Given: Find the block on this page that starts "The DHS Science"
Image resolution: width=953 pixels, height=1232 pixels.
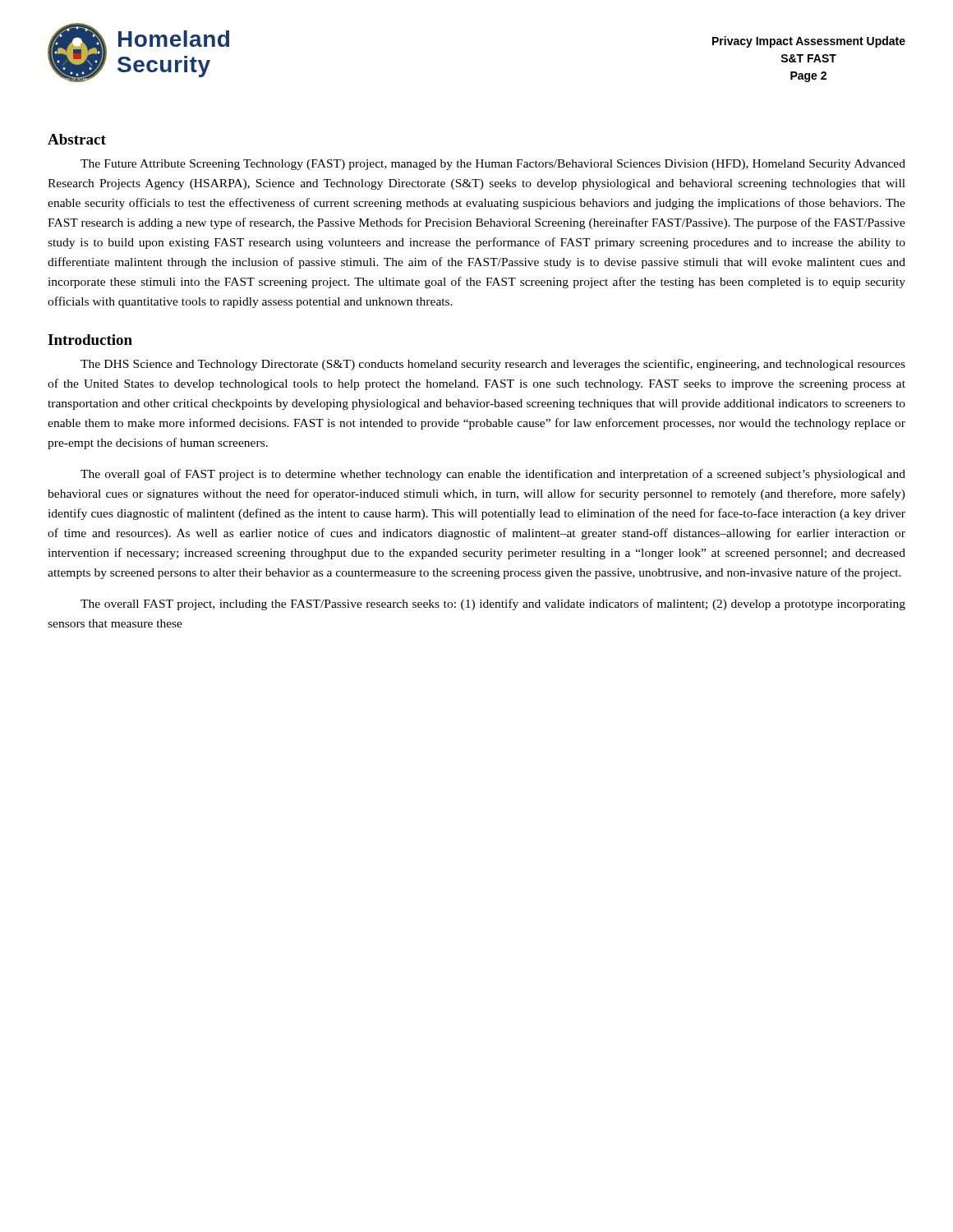Looking at the screenshot, I should (x=476, y=403).
